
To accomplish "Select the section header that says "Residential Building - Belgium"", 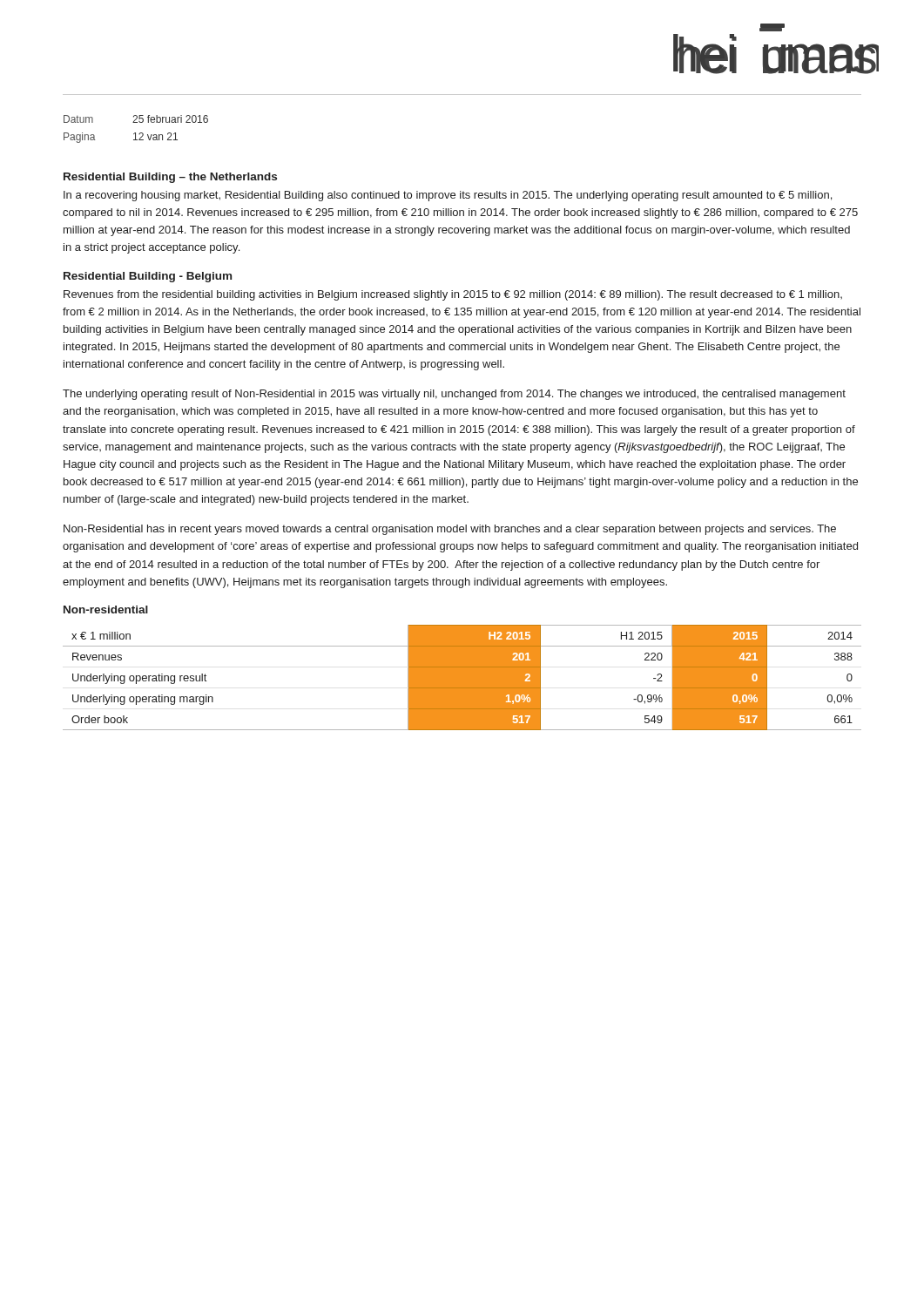I will pyautogui.click(x=148, y=275).
